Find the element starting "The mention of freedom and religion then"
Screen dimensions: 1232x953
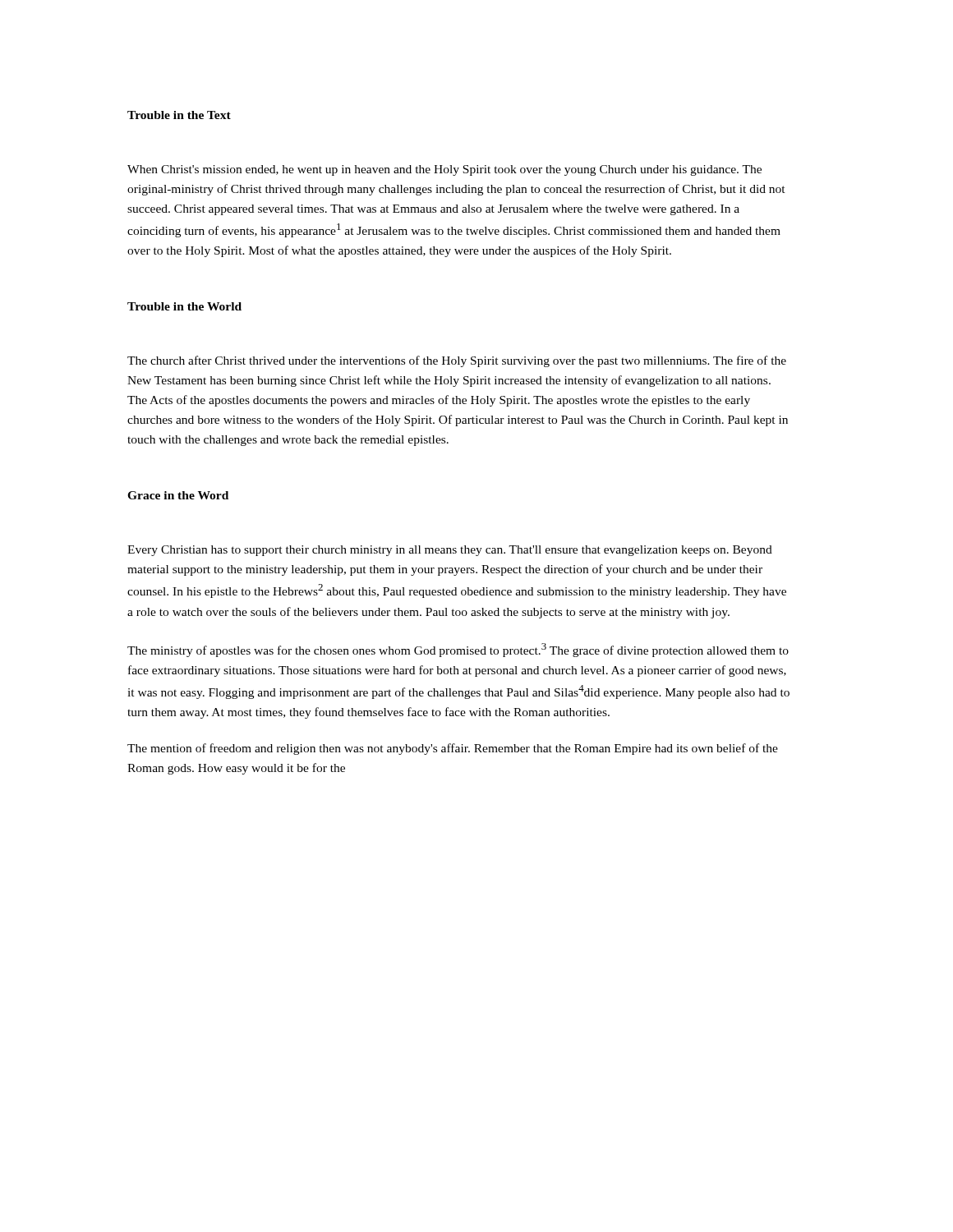(x=453, y=758)
